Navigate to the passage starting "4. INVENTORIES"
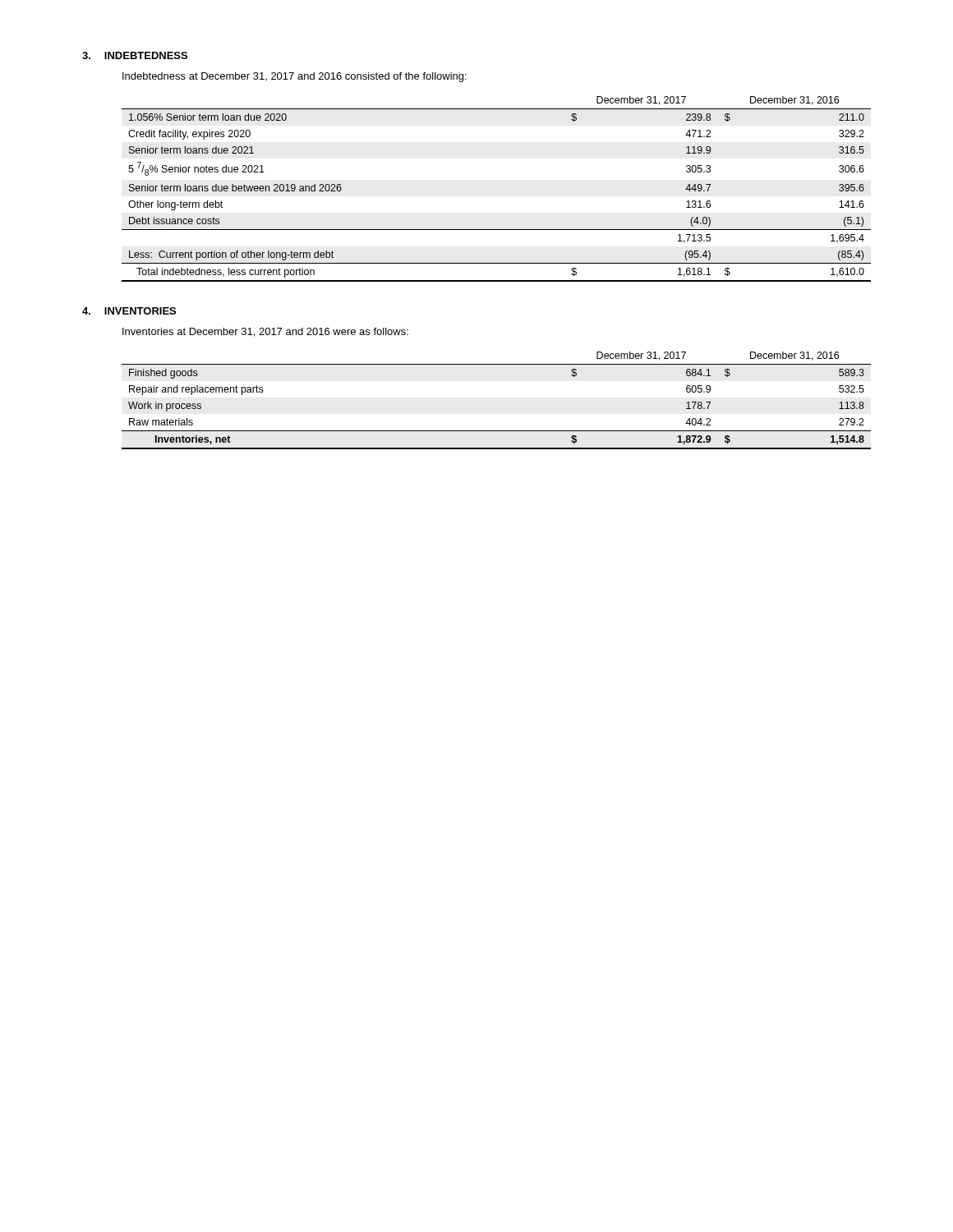The width and height of the screenshot is (953, 1232). click(129, 311)
